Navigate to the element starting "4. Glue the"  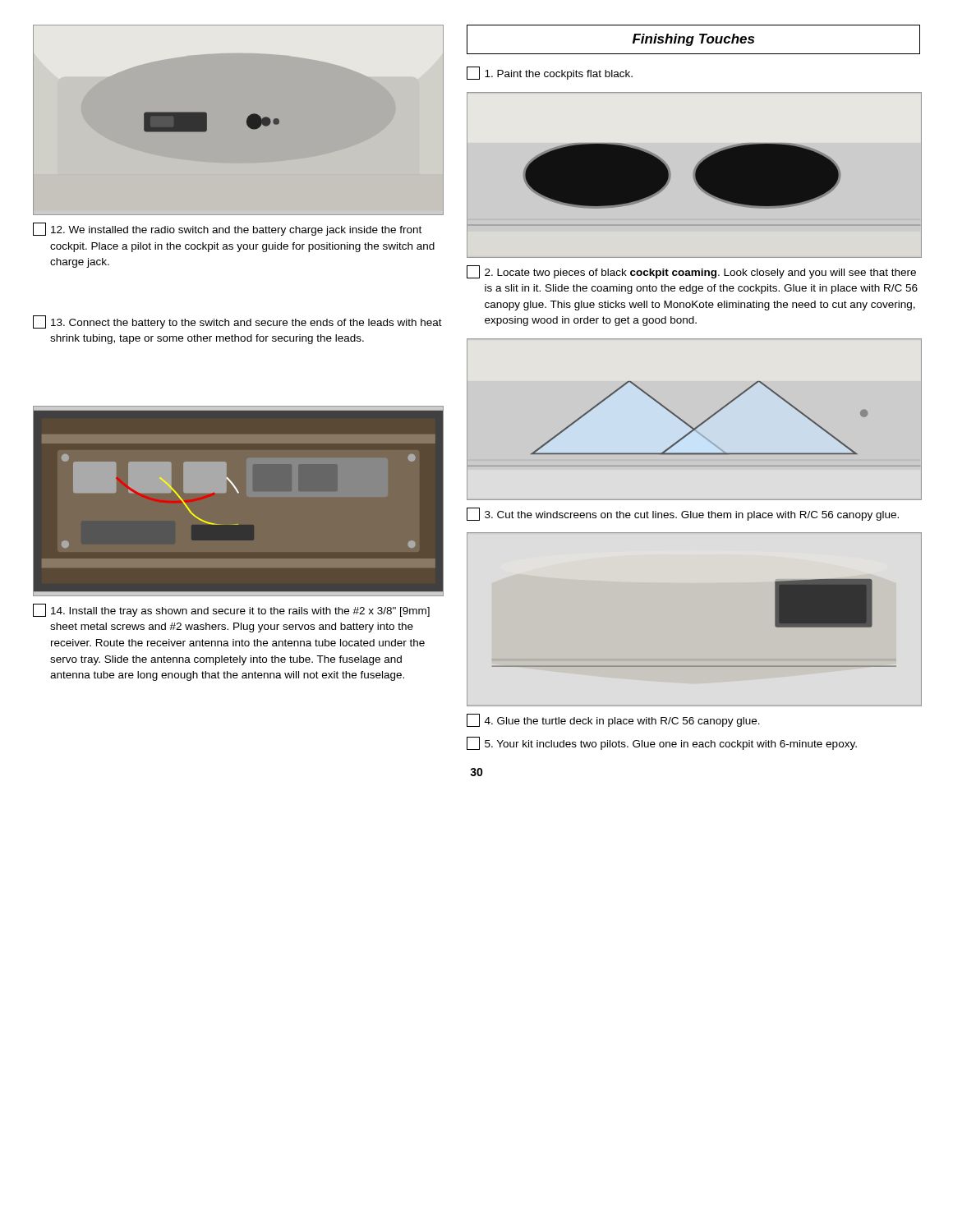[614, 721]
